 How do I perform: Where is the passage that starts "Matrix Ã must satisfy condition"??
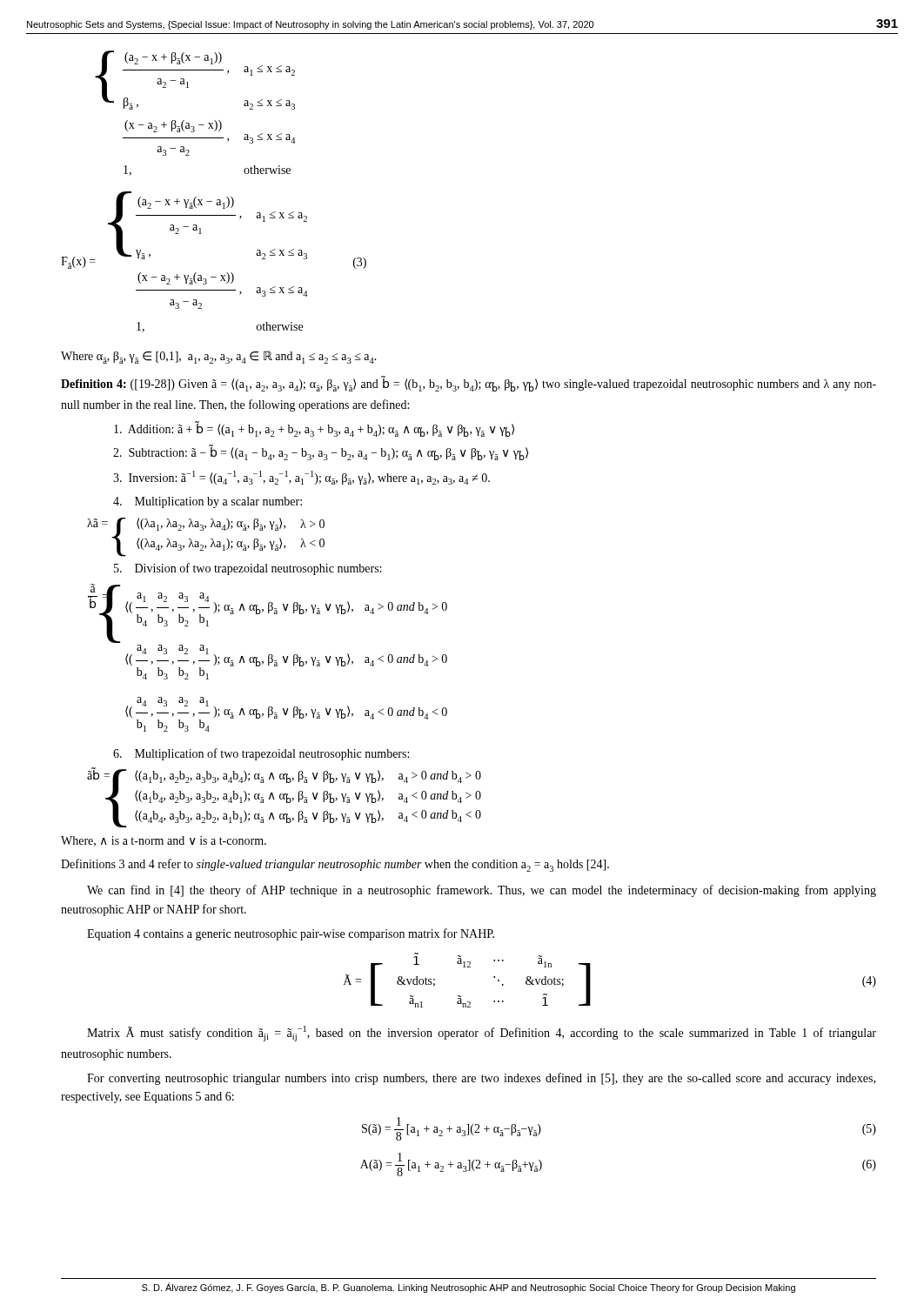tap(469, 1042)
